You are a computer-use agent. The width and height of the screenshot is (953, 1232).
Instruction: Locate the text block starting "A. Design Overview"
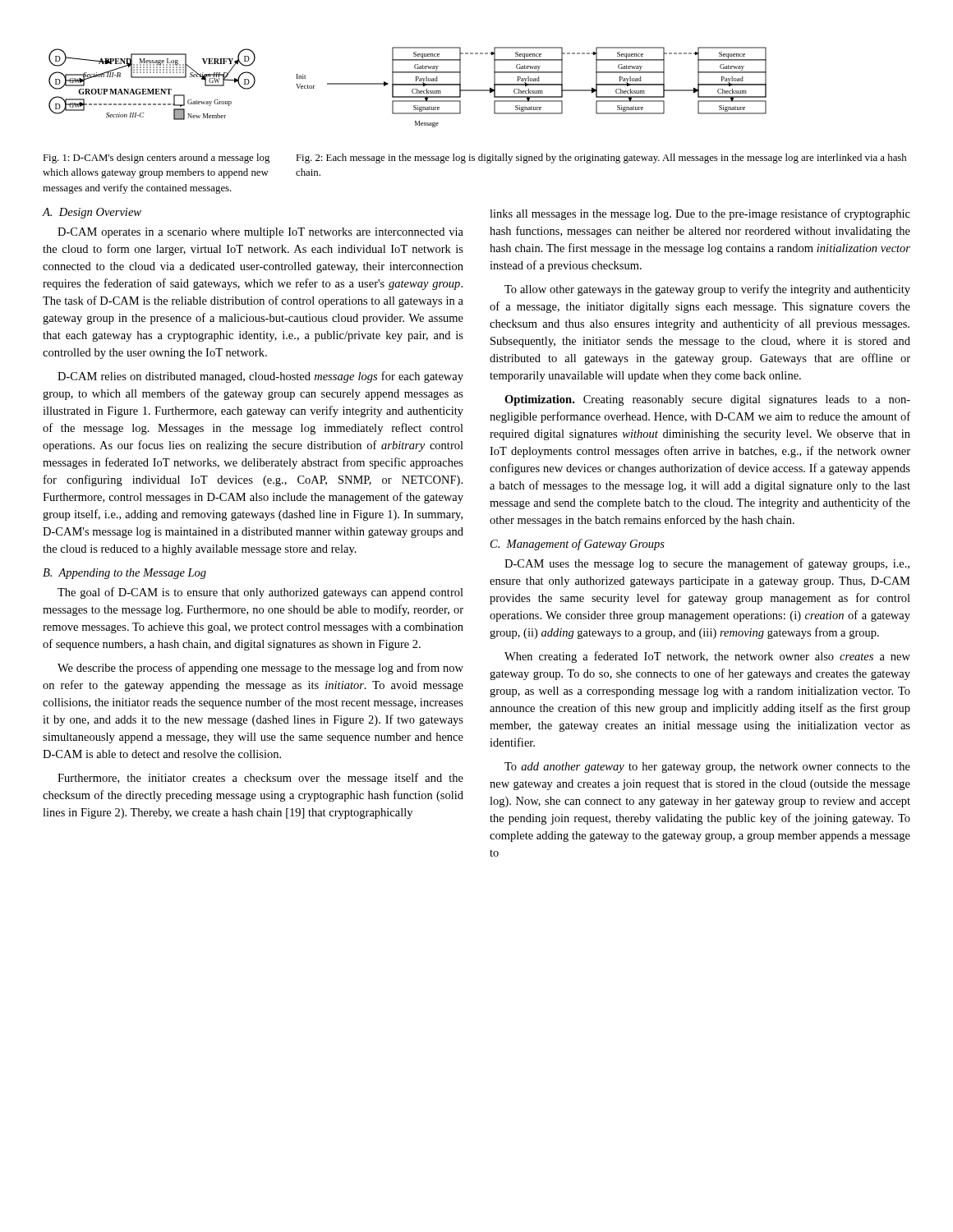92,212
